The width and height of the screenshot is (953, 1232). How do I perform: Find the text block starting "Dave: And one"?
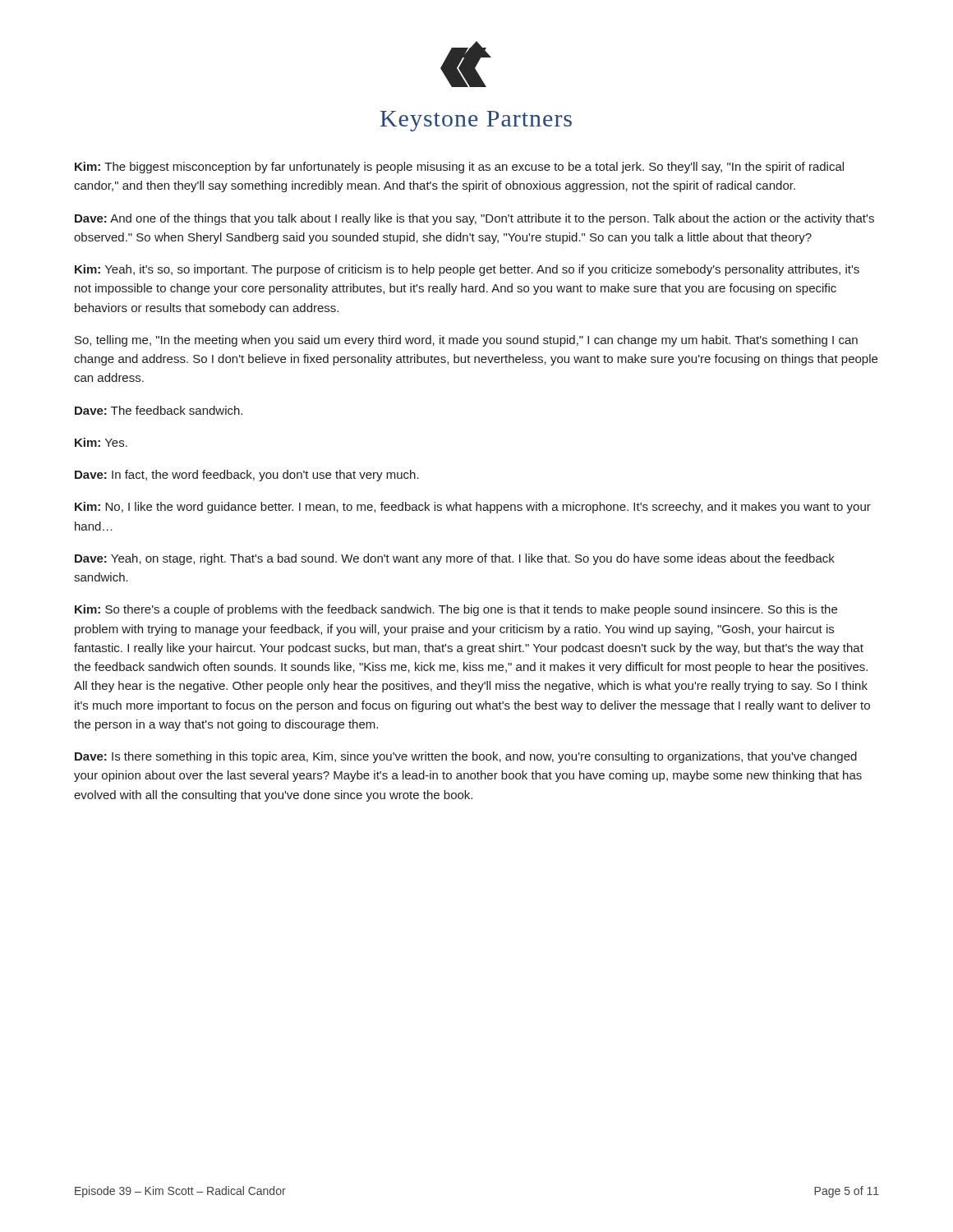(x=474, y=227)
